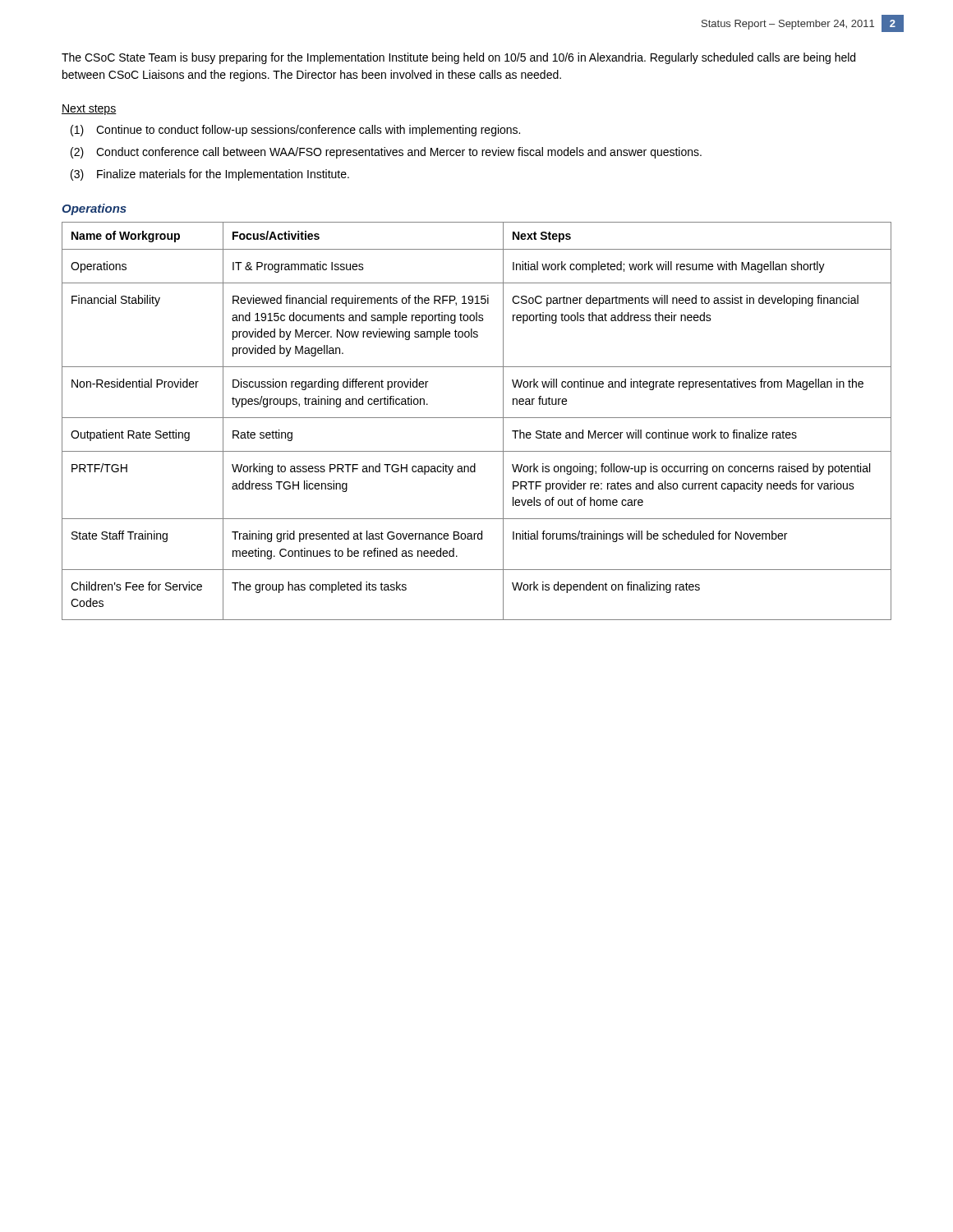Locate the table with the text "Initial work completed;"

pos(476,421)
